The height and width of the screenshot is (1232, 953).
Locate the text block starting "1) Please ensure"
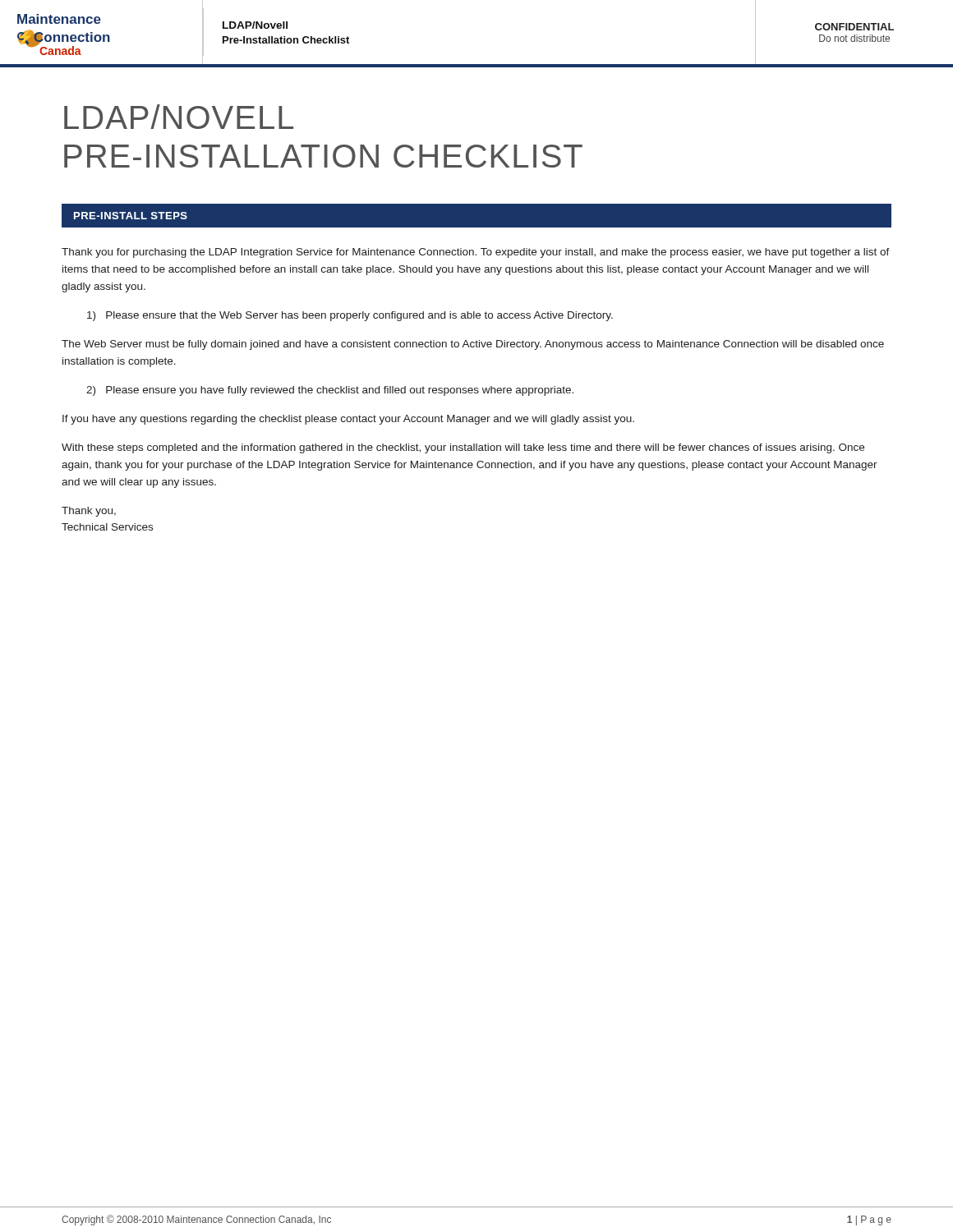pos(350,315)
